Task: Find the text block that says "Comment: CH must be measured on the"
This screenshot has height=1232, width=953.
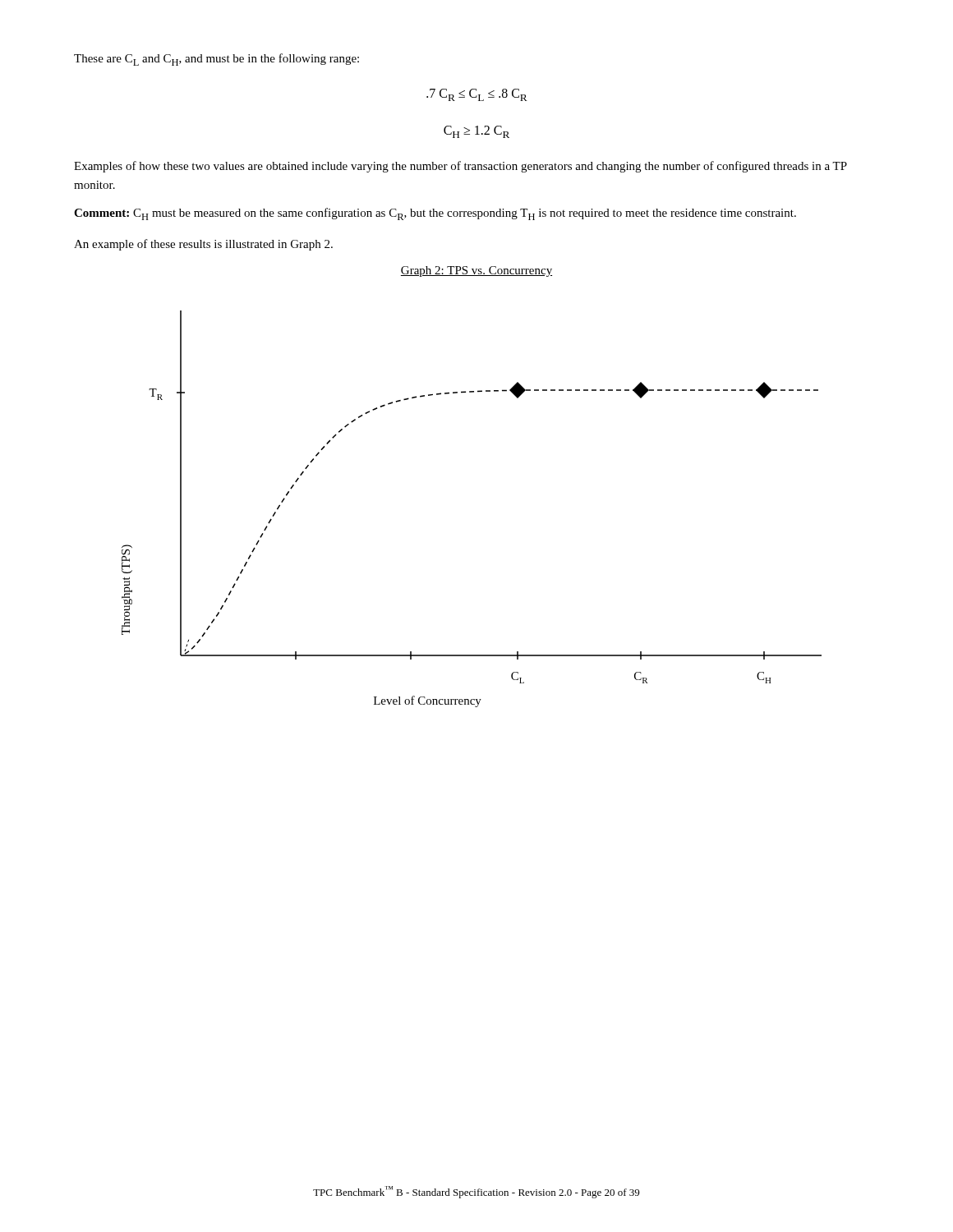Action: pos(435,215)
